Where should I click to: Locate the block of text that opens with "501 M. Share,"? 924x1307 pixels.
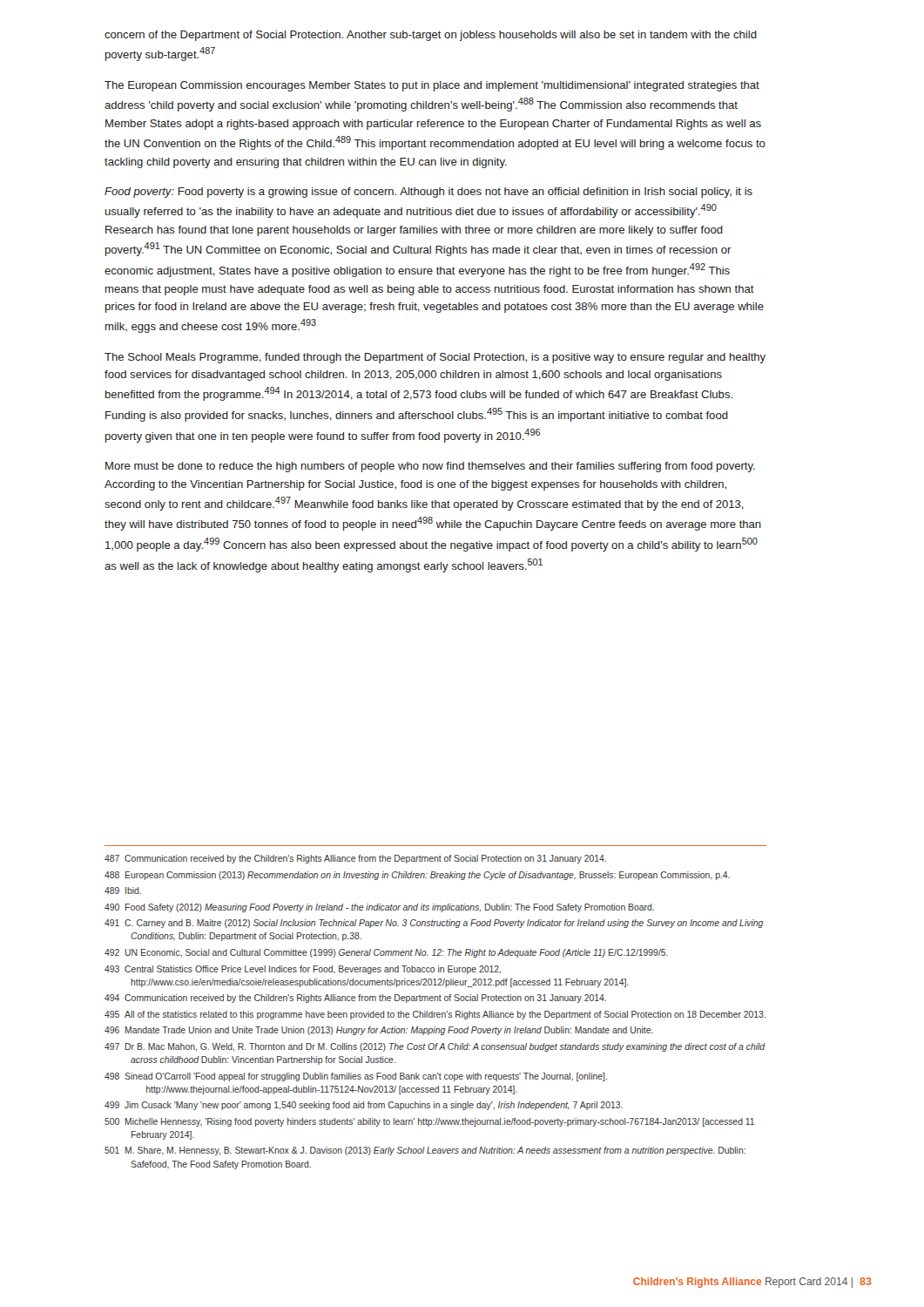click(425, 1158)
